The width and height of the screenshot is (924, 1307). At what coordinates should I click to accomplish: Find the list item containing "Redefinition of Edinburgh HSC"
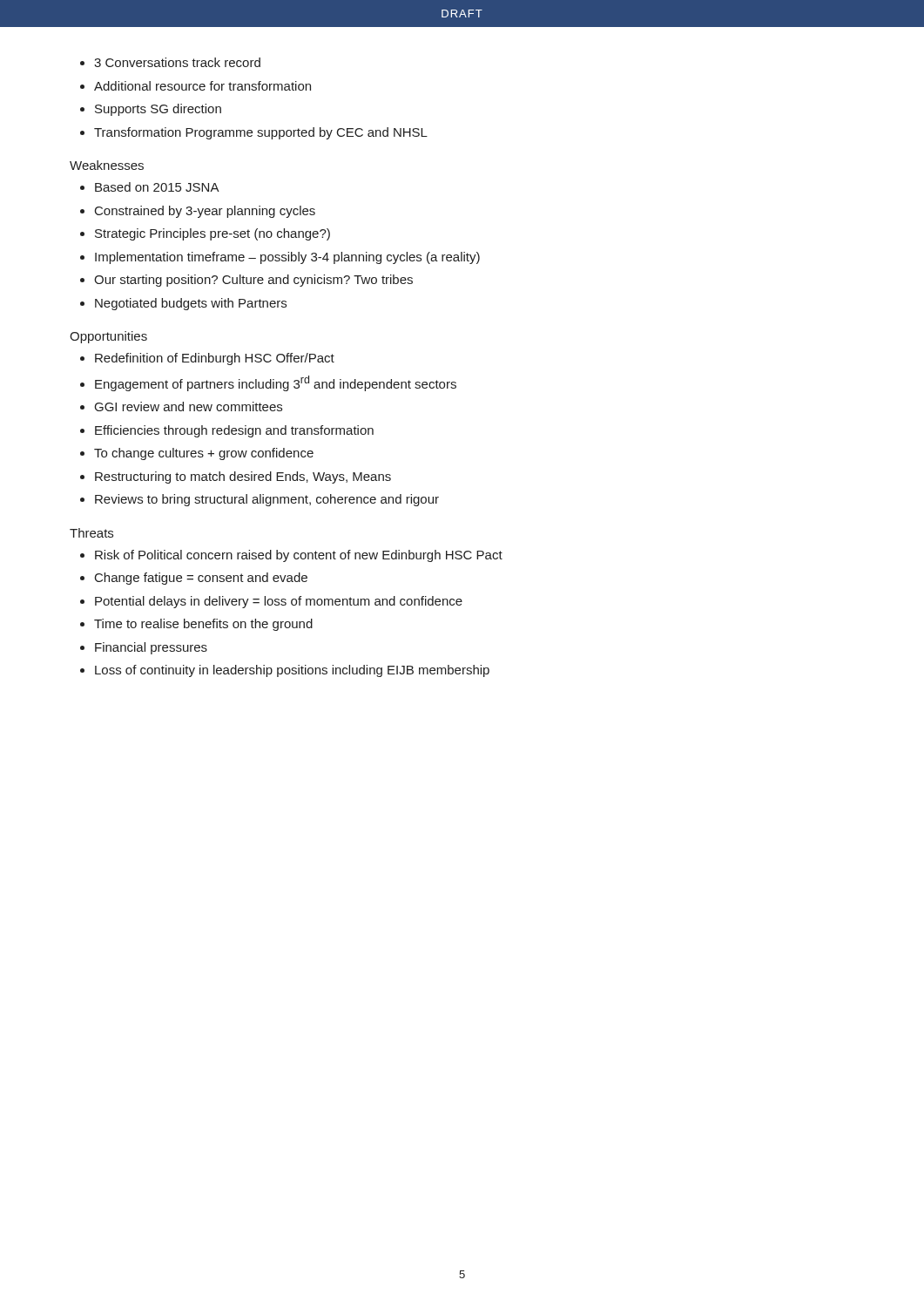pos(214,358)
